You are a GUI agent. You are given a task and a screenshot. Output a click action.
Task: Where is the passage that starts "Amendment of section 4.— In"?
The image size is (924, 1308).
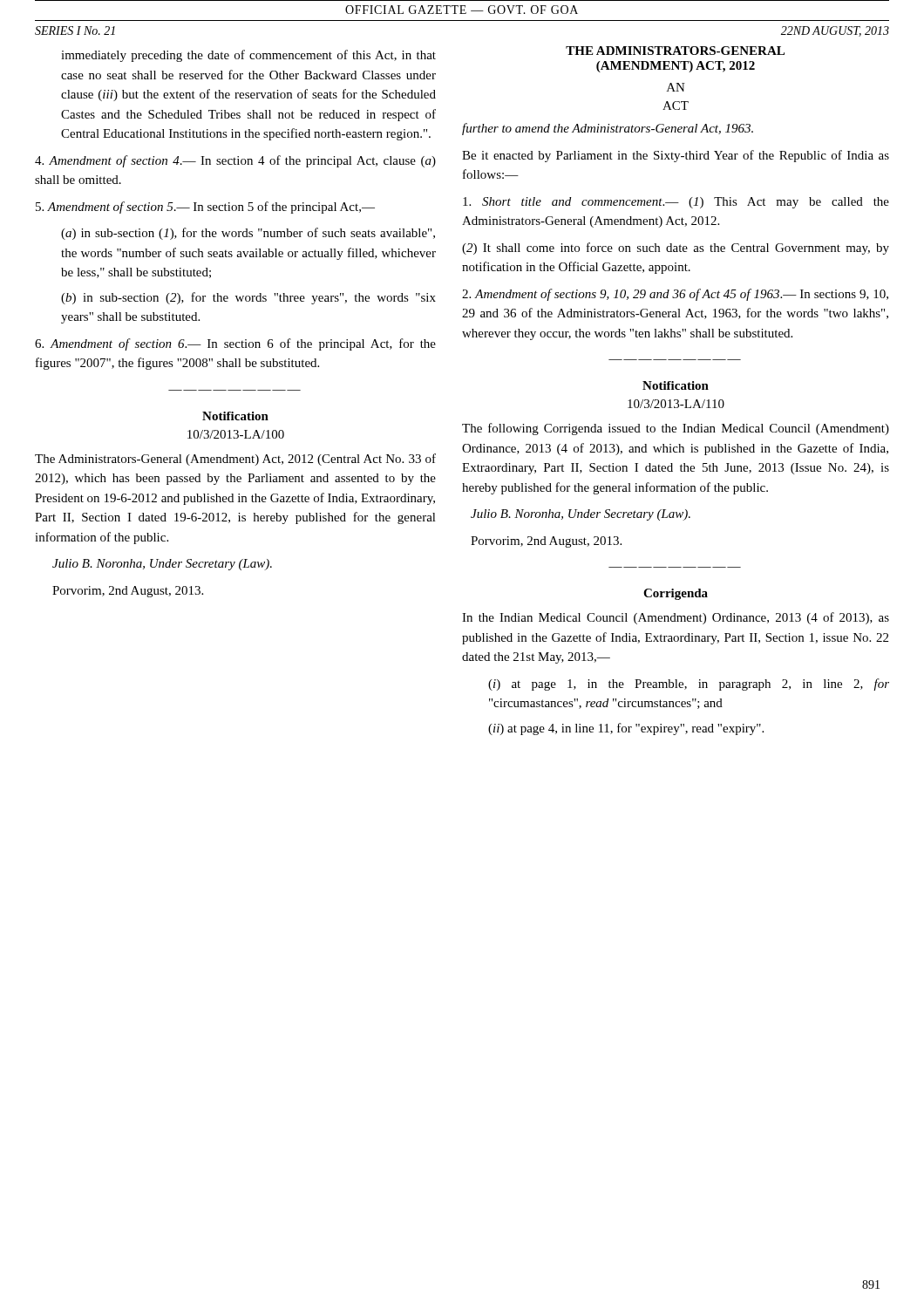click(235, 170)
